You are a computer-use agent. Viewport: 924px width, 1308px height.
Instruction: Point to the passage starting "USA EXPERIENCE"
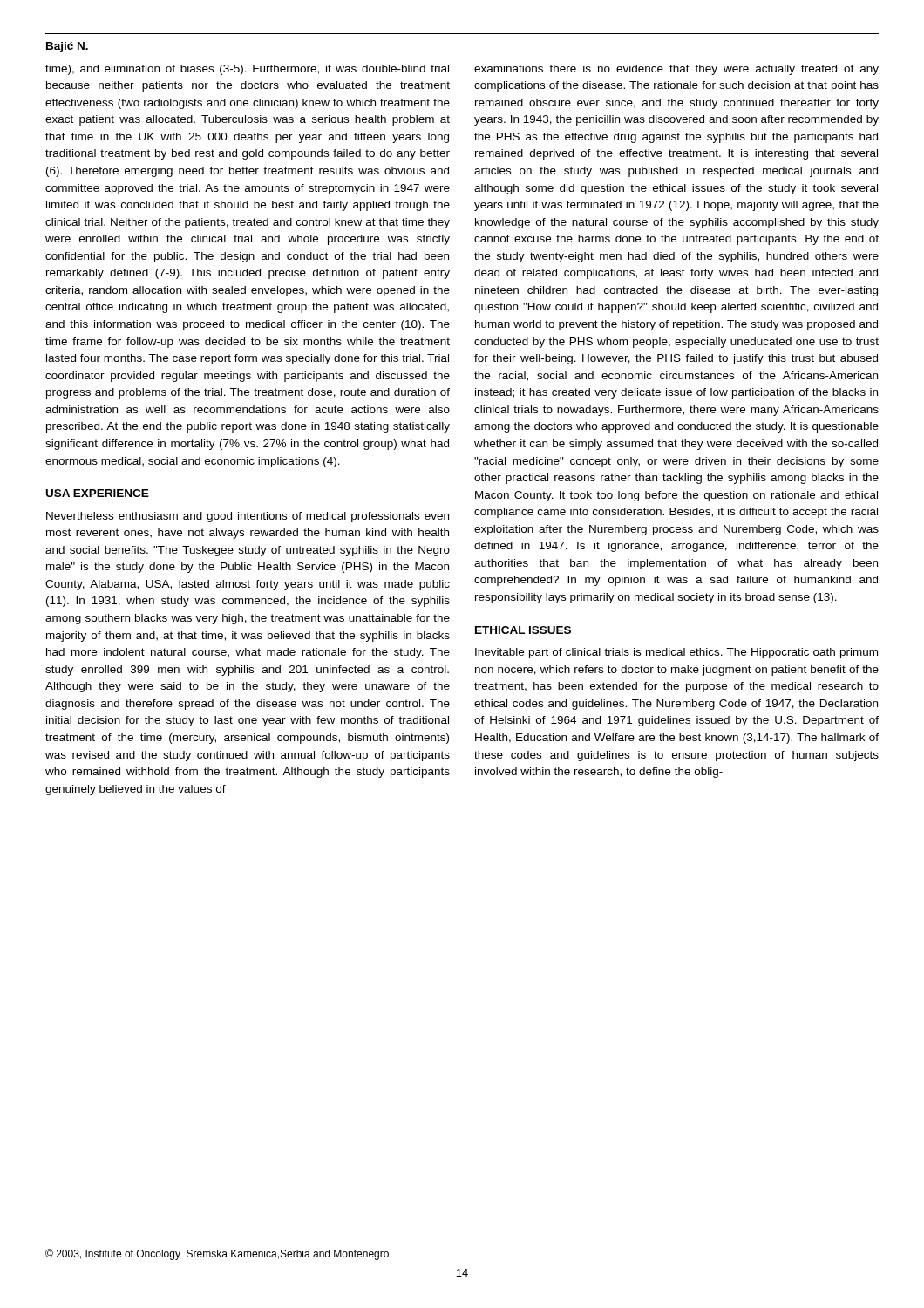pos(97,493)
